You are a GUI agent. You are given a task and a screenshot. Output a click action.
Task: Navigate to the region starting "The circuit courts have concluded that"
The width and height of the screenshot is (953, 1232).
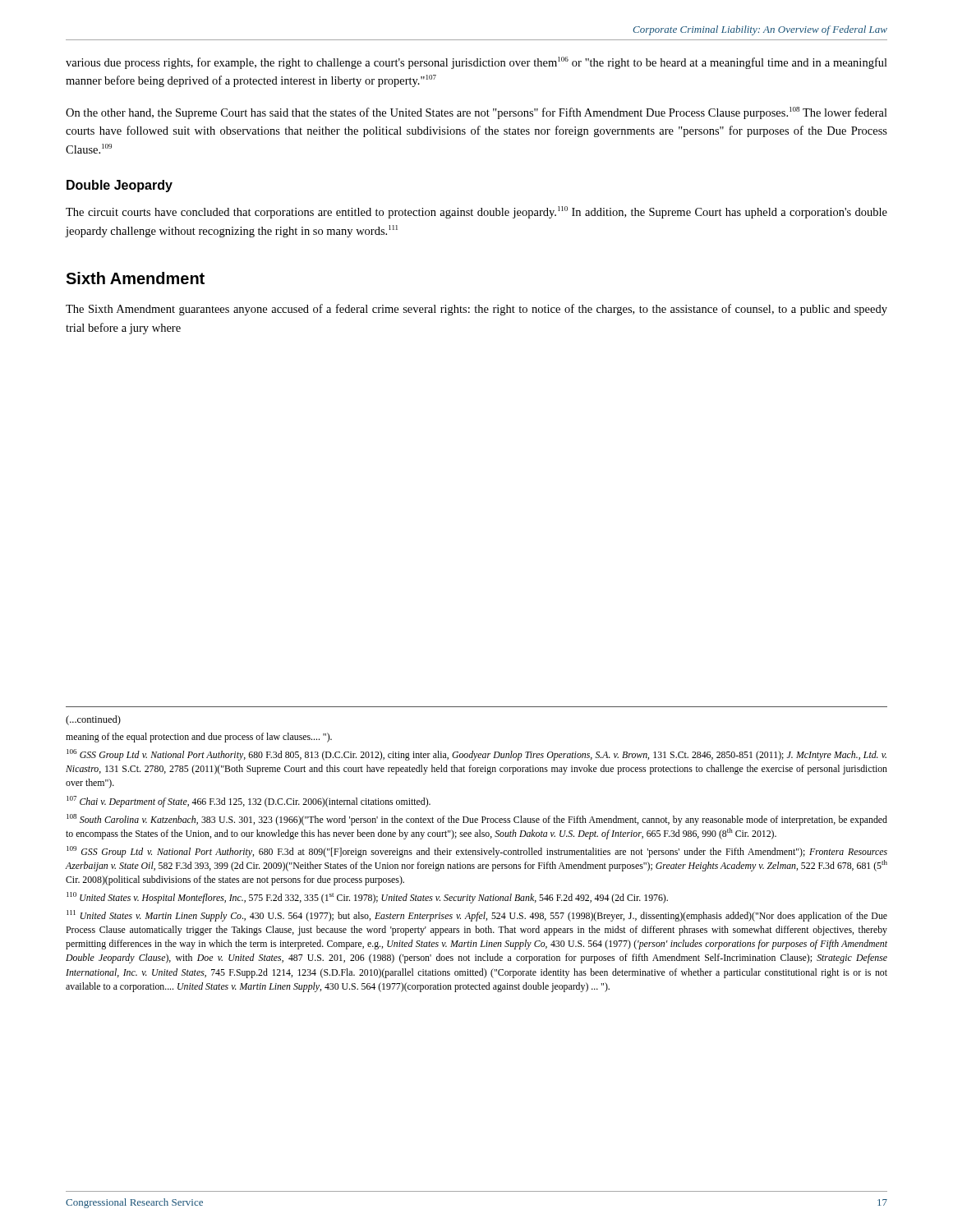[x=476, y=221]
